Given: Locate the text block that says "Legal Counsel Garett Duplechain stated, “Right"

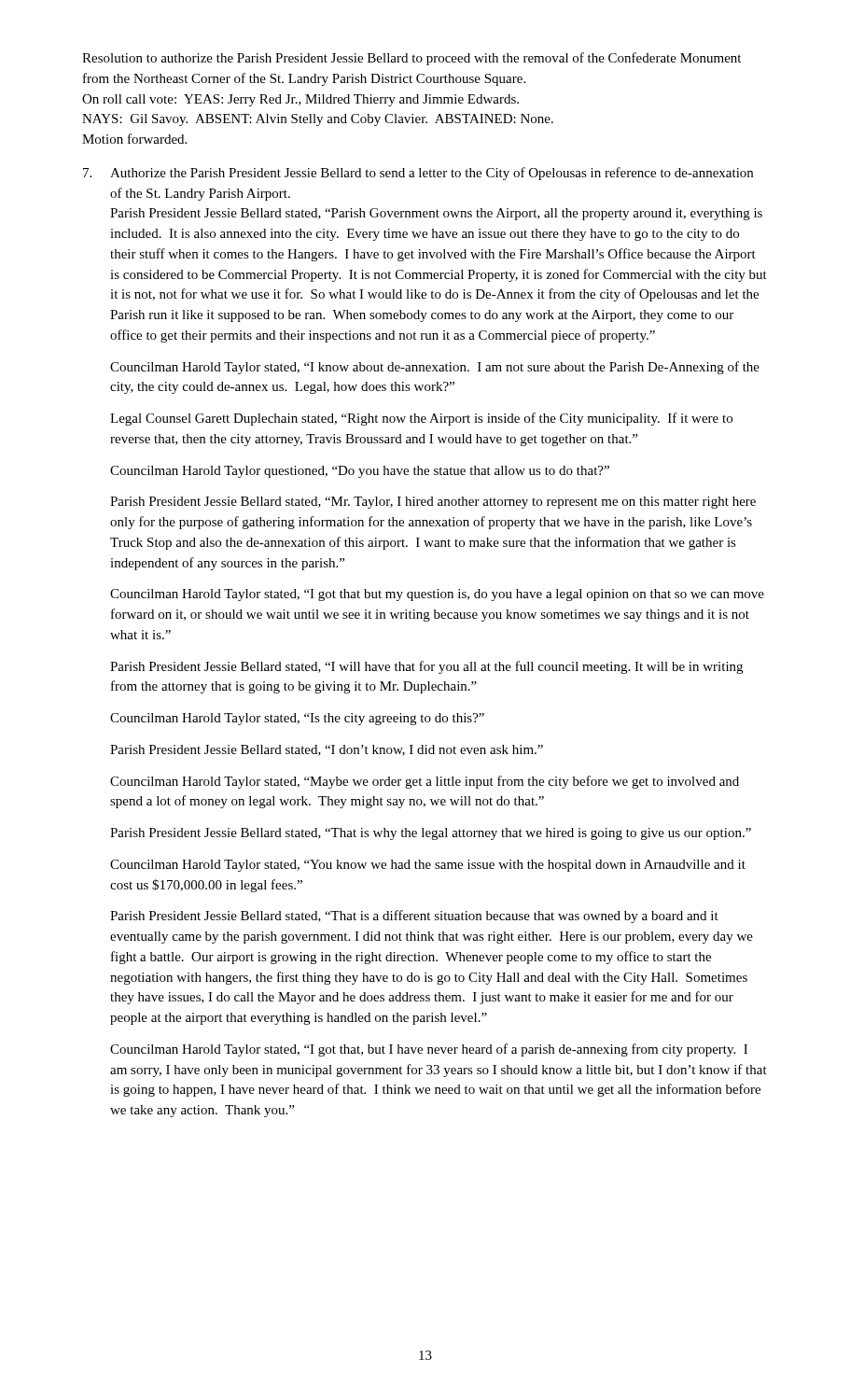Looking at the screenshot, I should [x=422, y=428].
